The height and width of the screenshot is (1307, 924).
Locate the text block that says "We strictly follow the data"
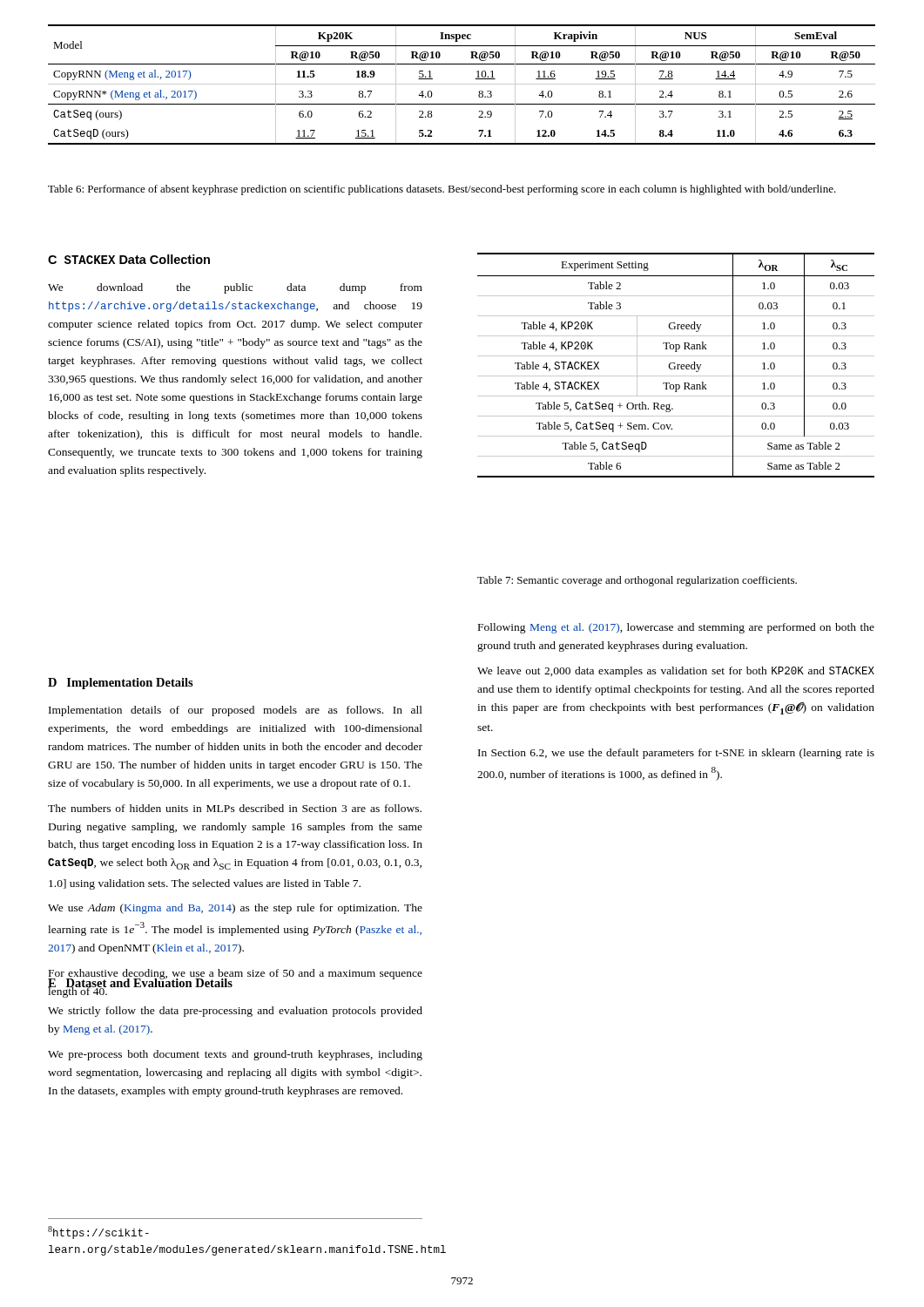235,1051
